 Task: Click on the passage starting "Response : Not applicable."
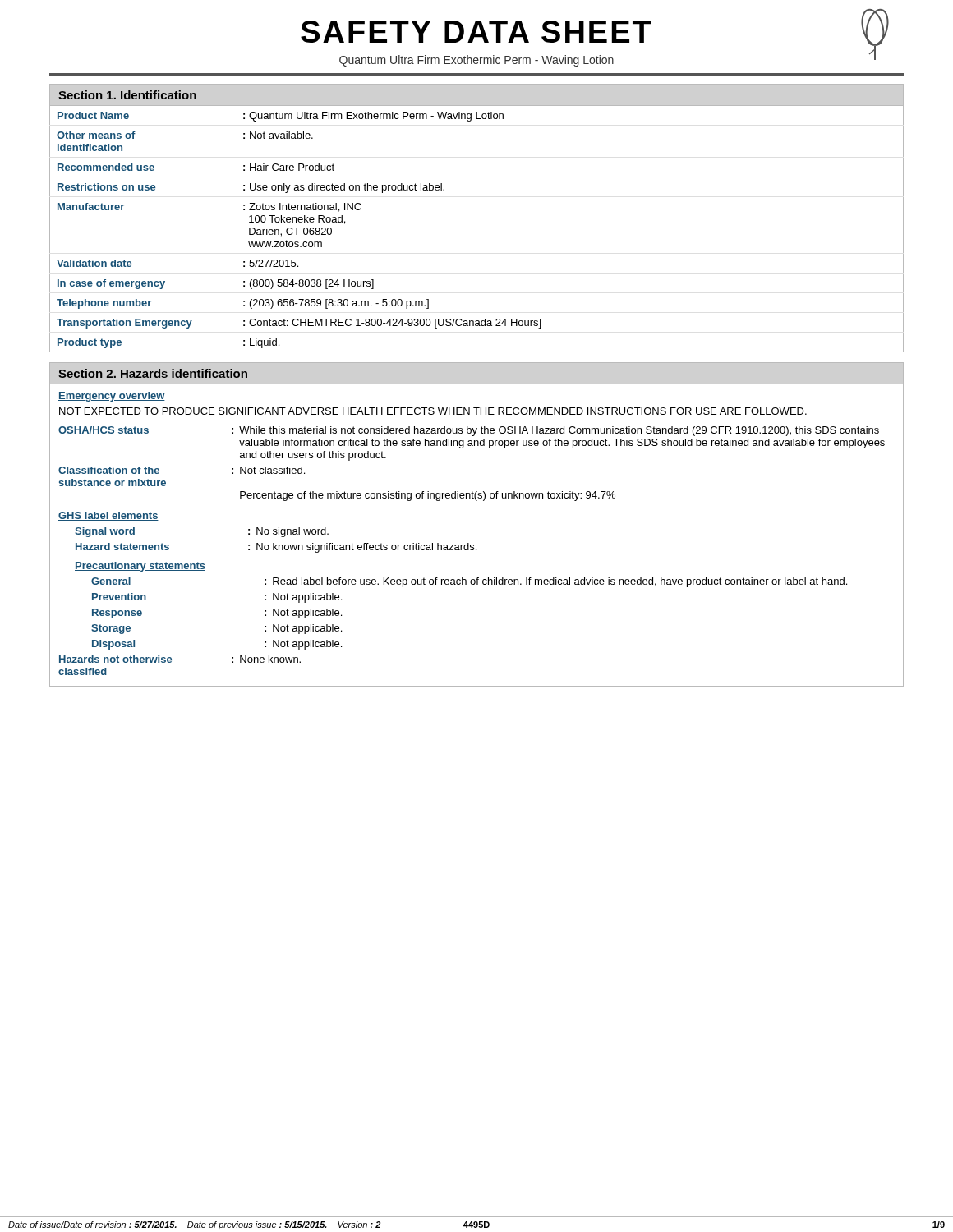pos(113,613)
